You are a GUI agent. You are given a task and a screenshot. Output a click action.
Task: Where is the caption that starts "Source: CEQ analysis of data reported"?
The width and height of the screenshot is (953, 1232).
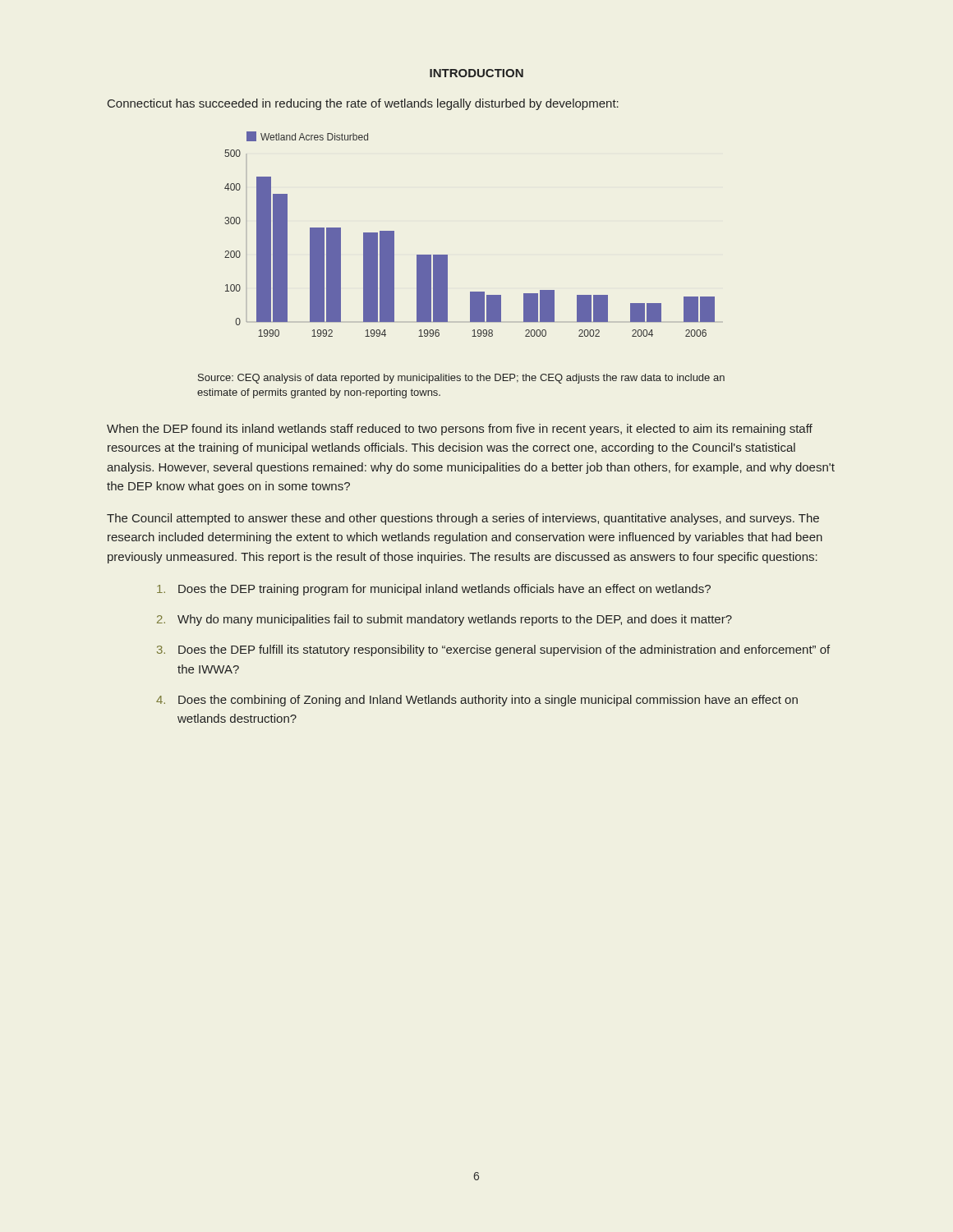pyautogui.click(x=461, y=385)
